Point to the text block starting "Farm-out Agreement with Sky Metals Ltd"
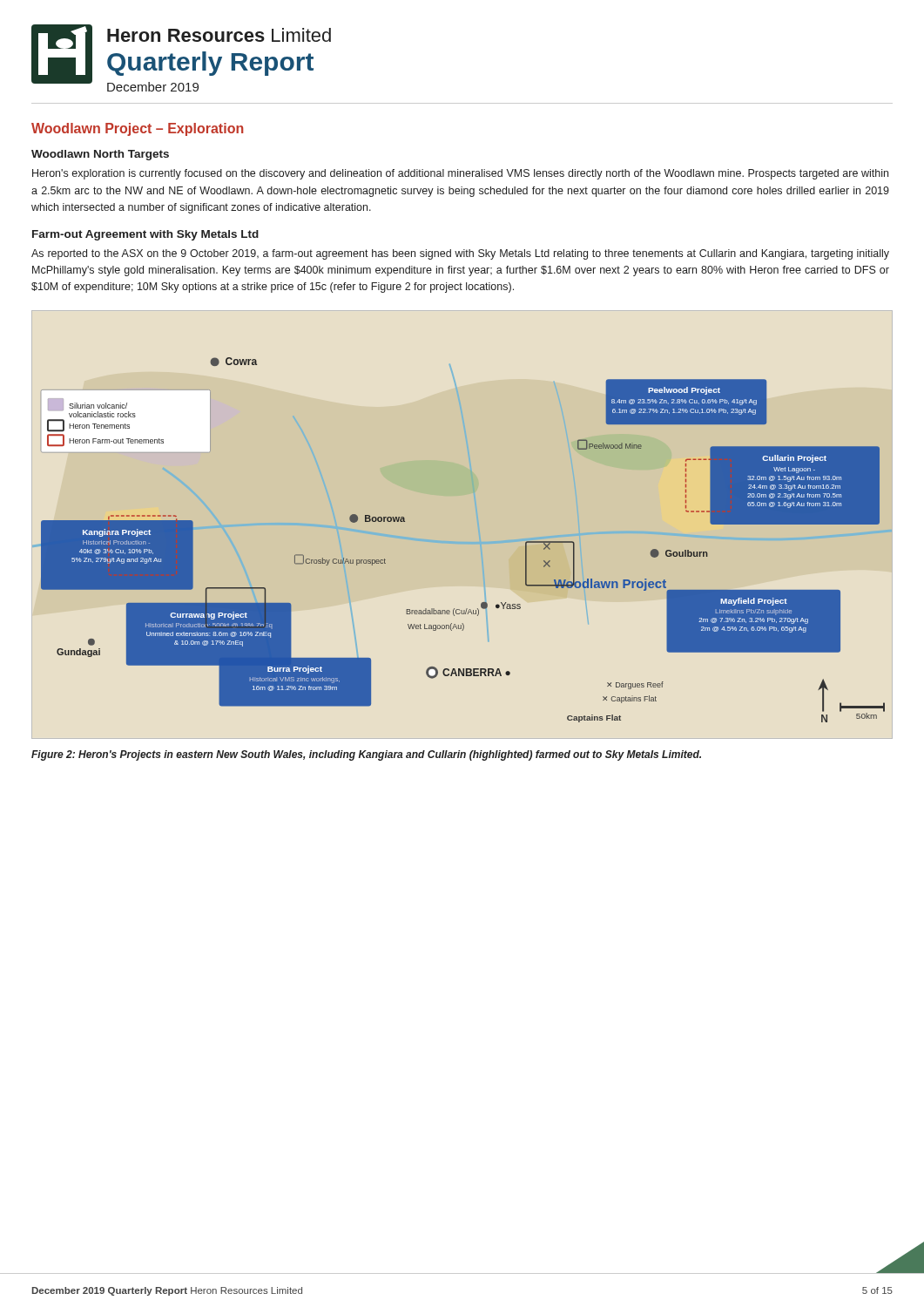Viewport: 924px width, 1307px height. point(145,234)
